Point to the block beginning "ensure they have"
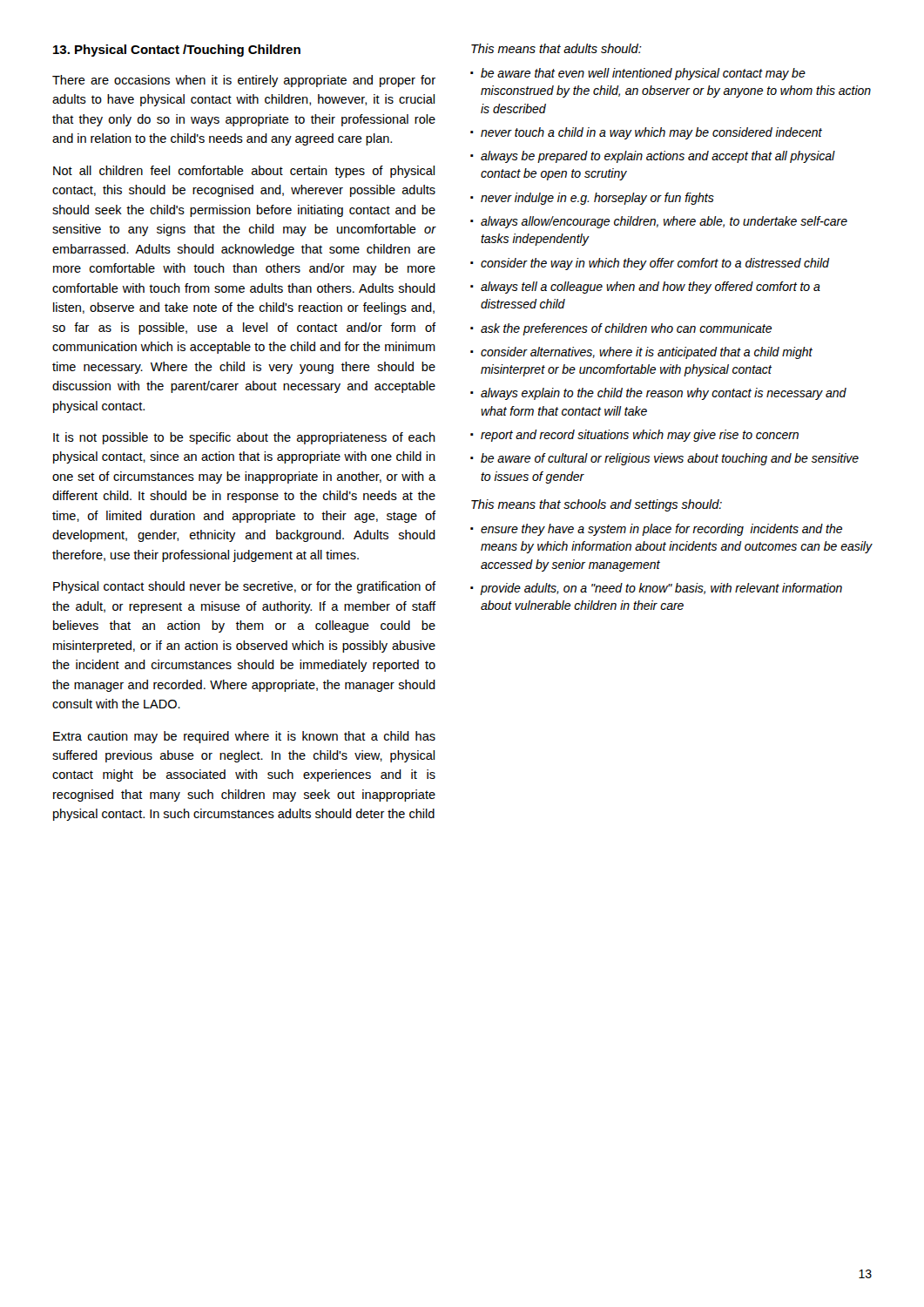Image resolution: width=924 pixels, height=1307 pixels. pyautogui.click(x=676, y=547)
